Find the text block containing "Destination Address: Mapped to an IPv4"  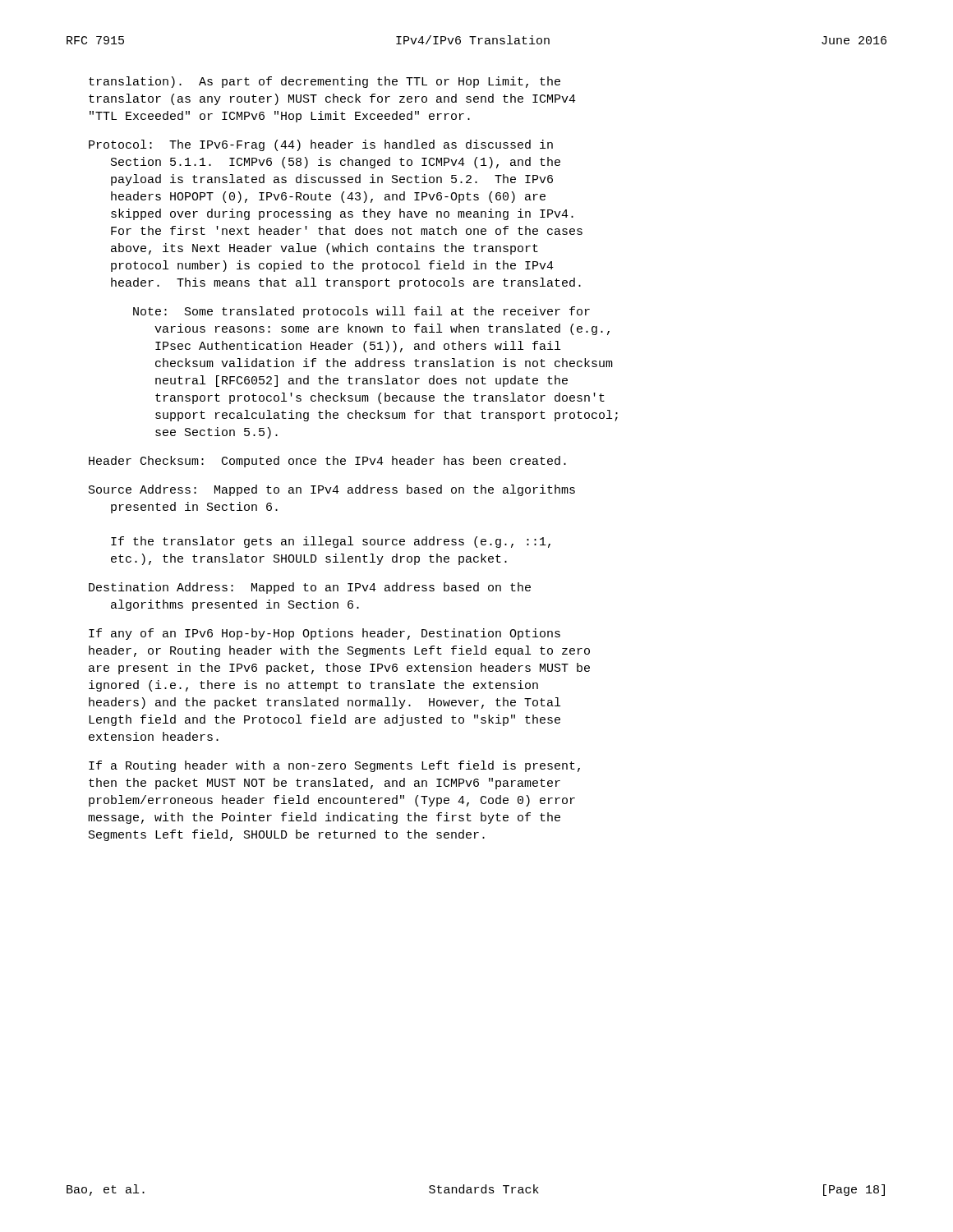476,597
